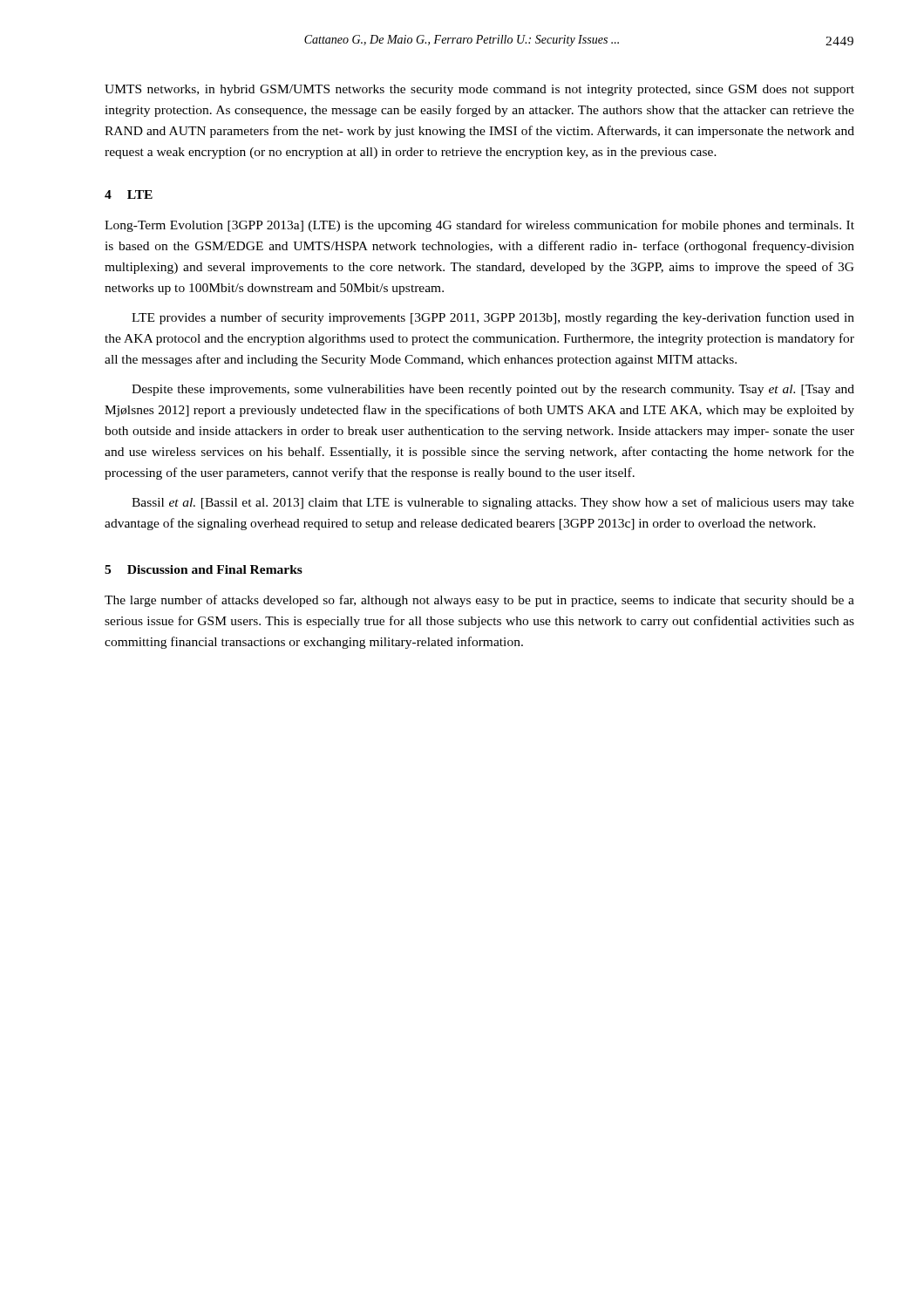924x1308 pixels.
Task: Find the element starting "LTE provides a number"
Action: pos(479,338)
